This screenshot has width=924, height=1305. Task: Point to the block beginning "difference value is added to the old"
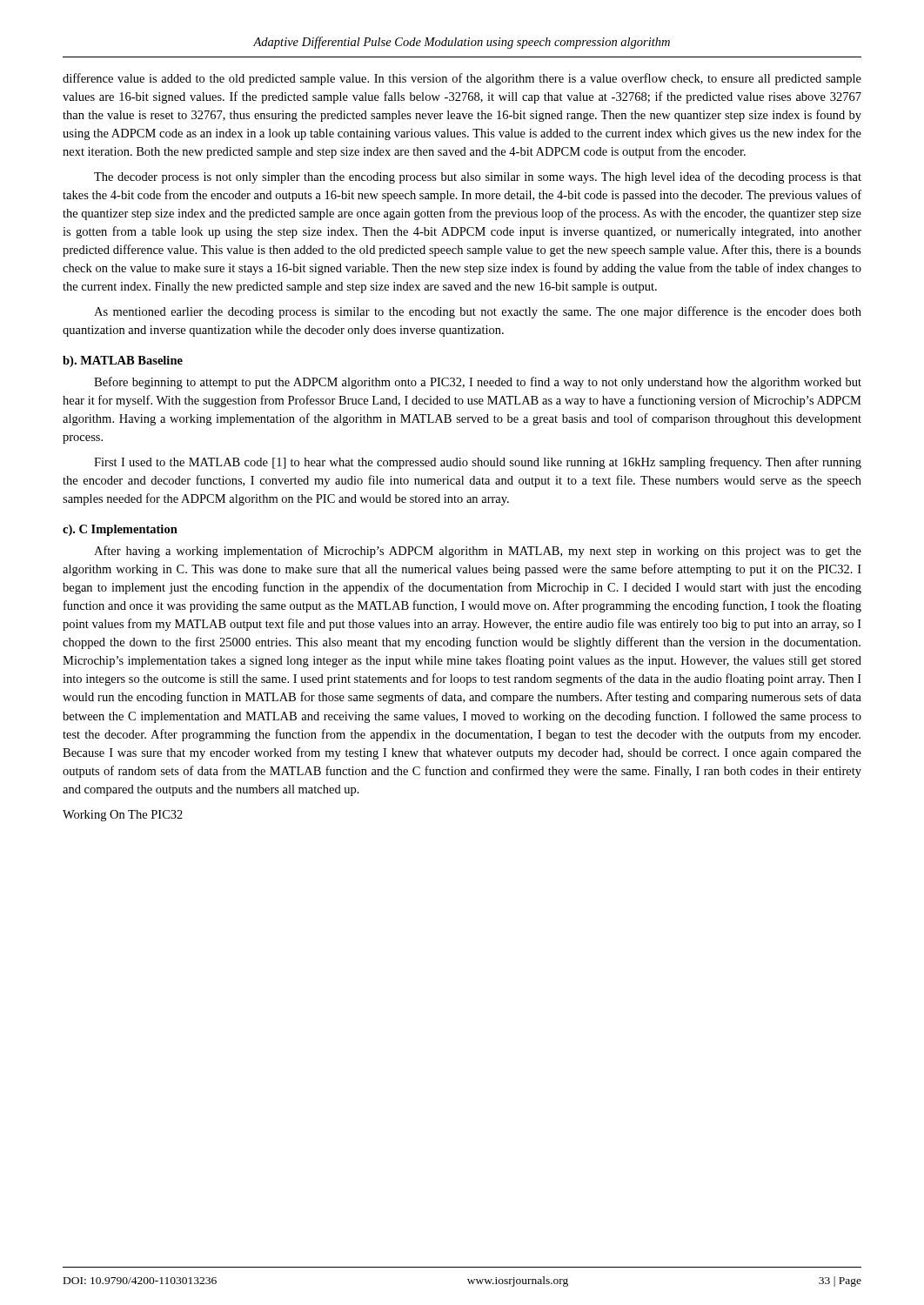pos(462,115)
